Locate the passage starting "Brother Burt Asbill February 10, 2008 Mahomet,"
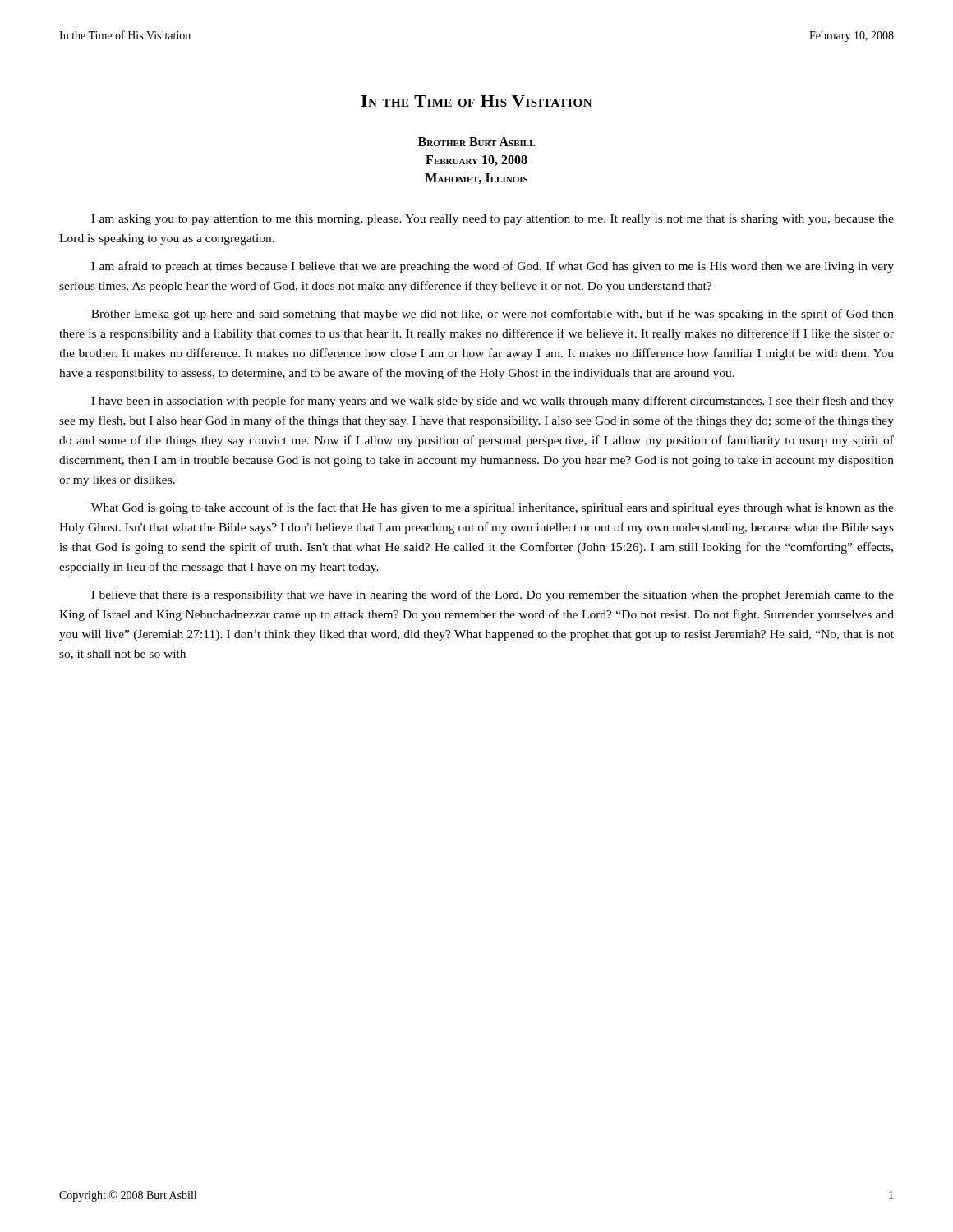The height and width of the screenshot is (1232, 953). (x=476, y=160)
